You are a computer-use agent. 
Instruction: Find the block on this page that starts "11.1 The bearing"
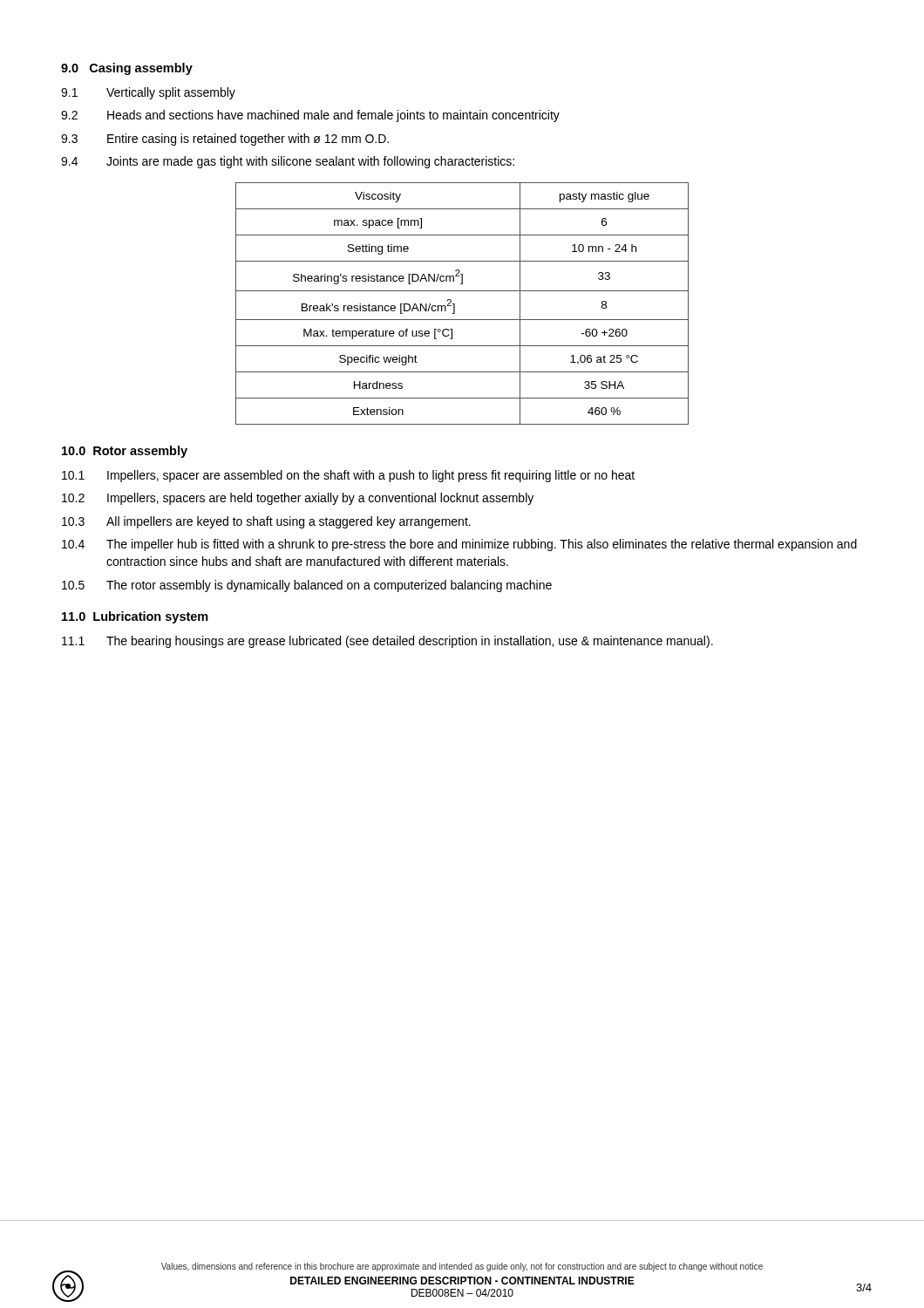[462, 641]
